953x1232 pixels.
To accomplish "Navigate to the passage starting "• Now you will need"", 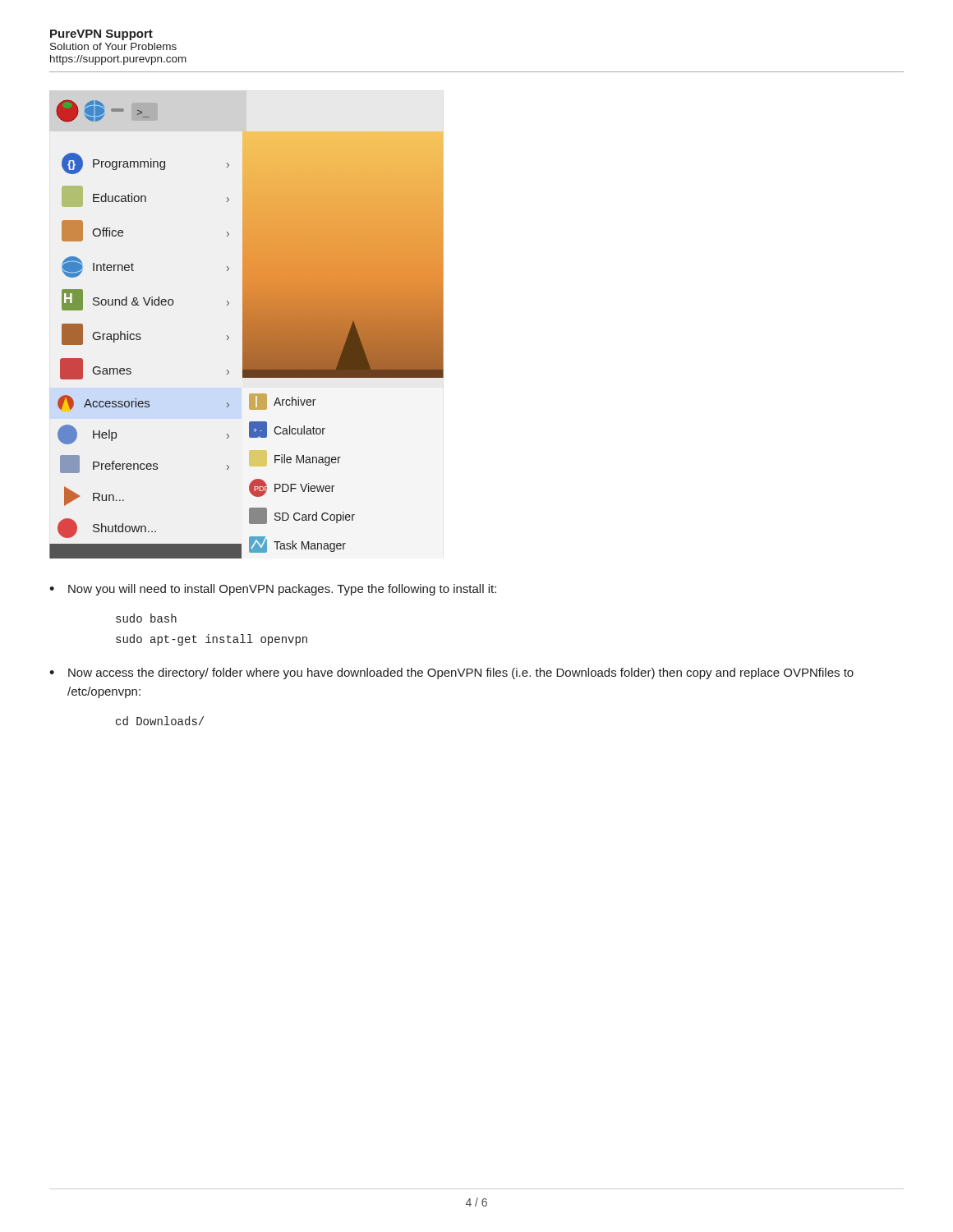I will point(273,589).
